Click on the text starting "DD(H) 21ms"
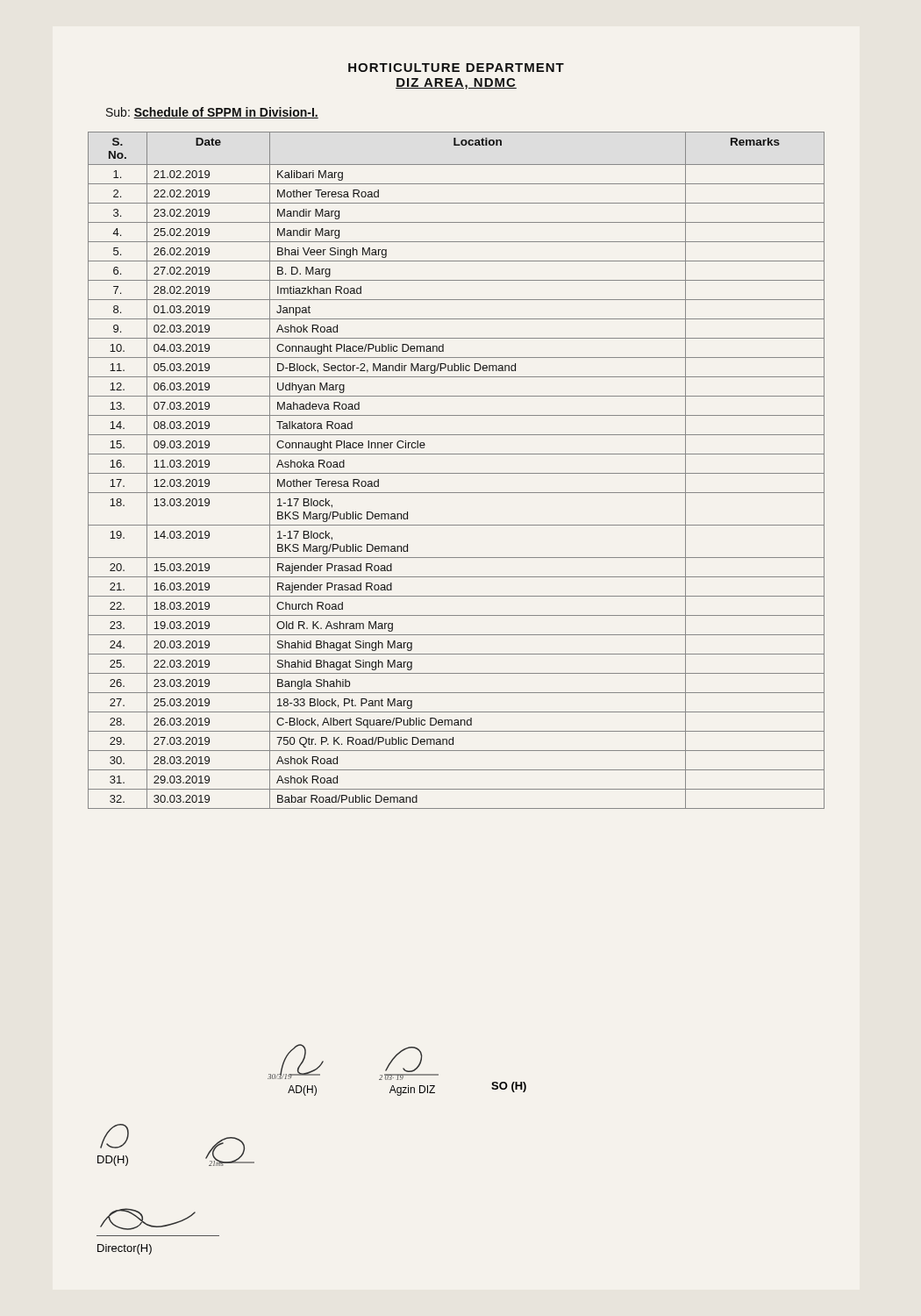Screen dimensions: 1316x921 pos(229,1138)
